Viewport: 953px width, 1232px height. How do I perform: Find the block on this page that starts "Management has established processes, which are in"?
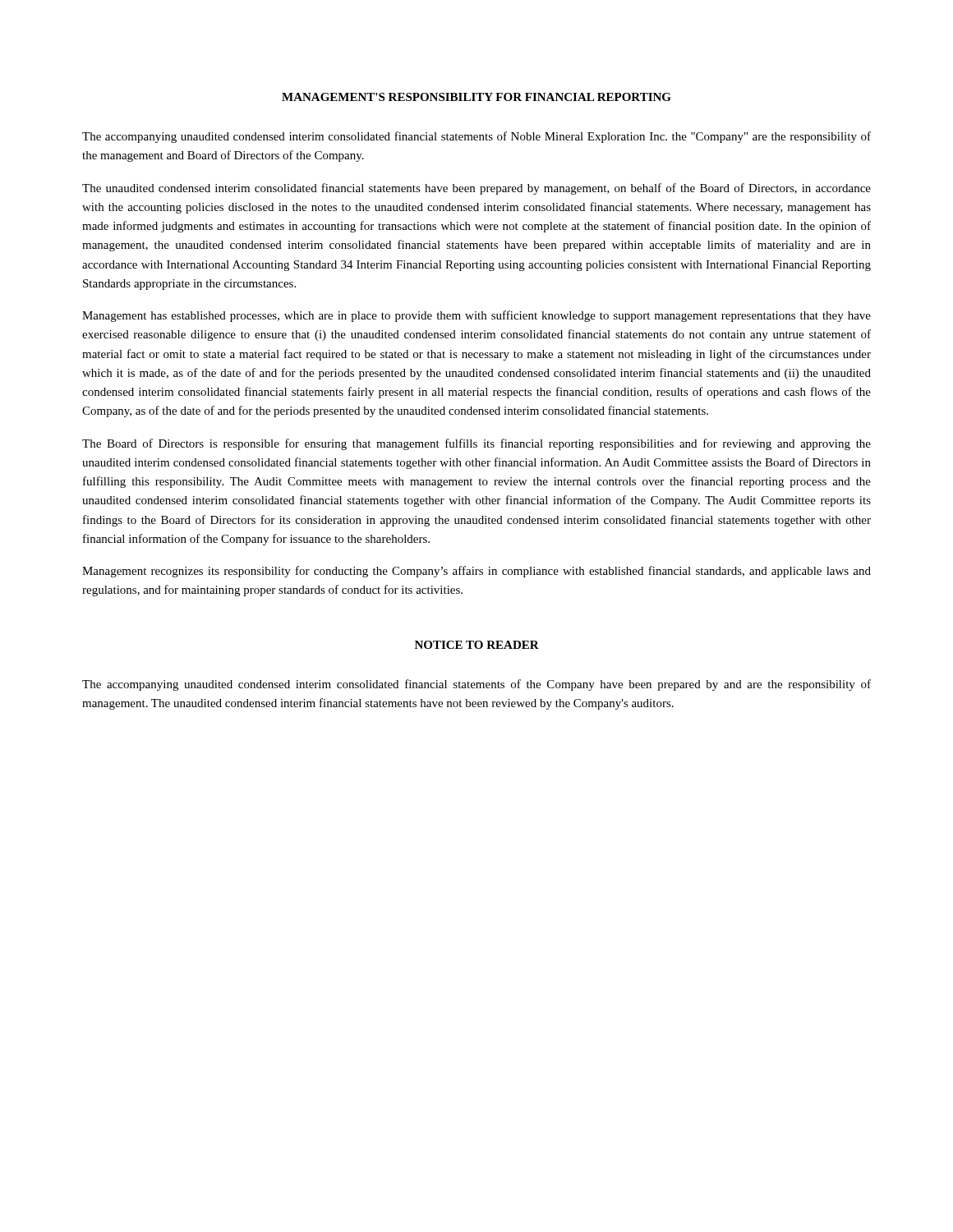476,363
